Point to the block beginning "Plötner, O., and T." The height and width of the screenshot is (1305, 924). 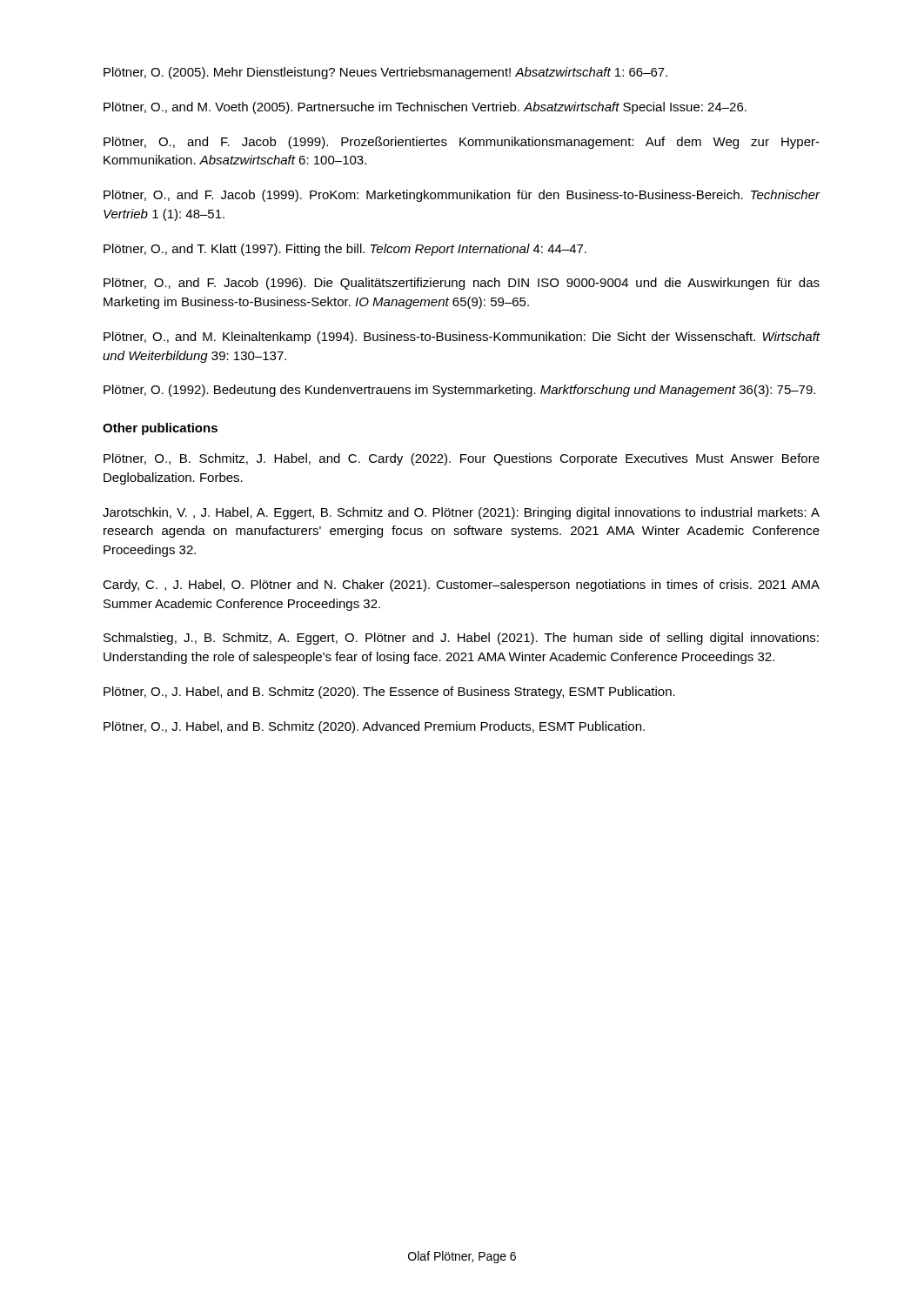[345, 248]
